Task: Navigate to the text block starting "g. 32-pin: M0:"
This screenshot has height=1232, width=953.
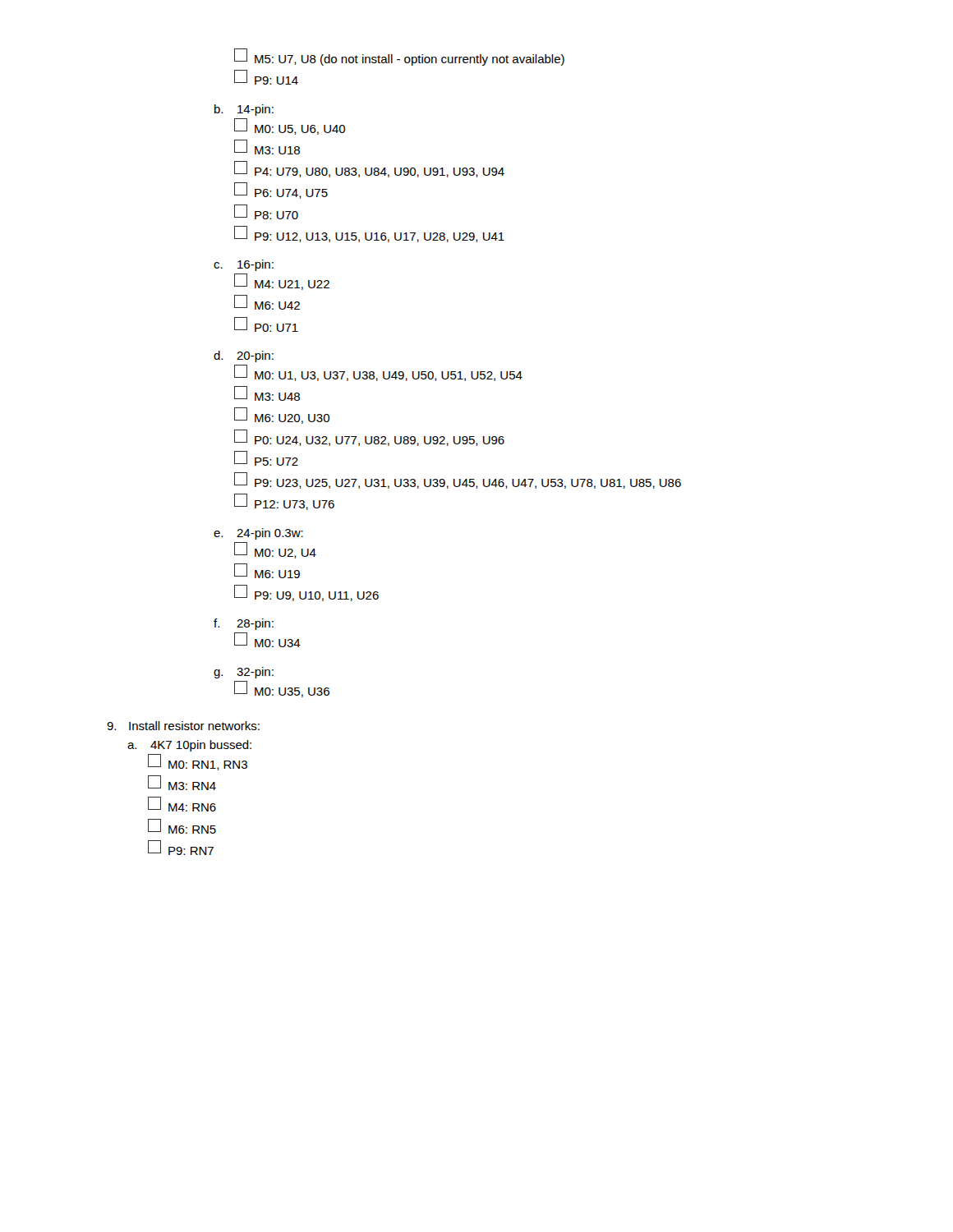Action: click(244, 673)
